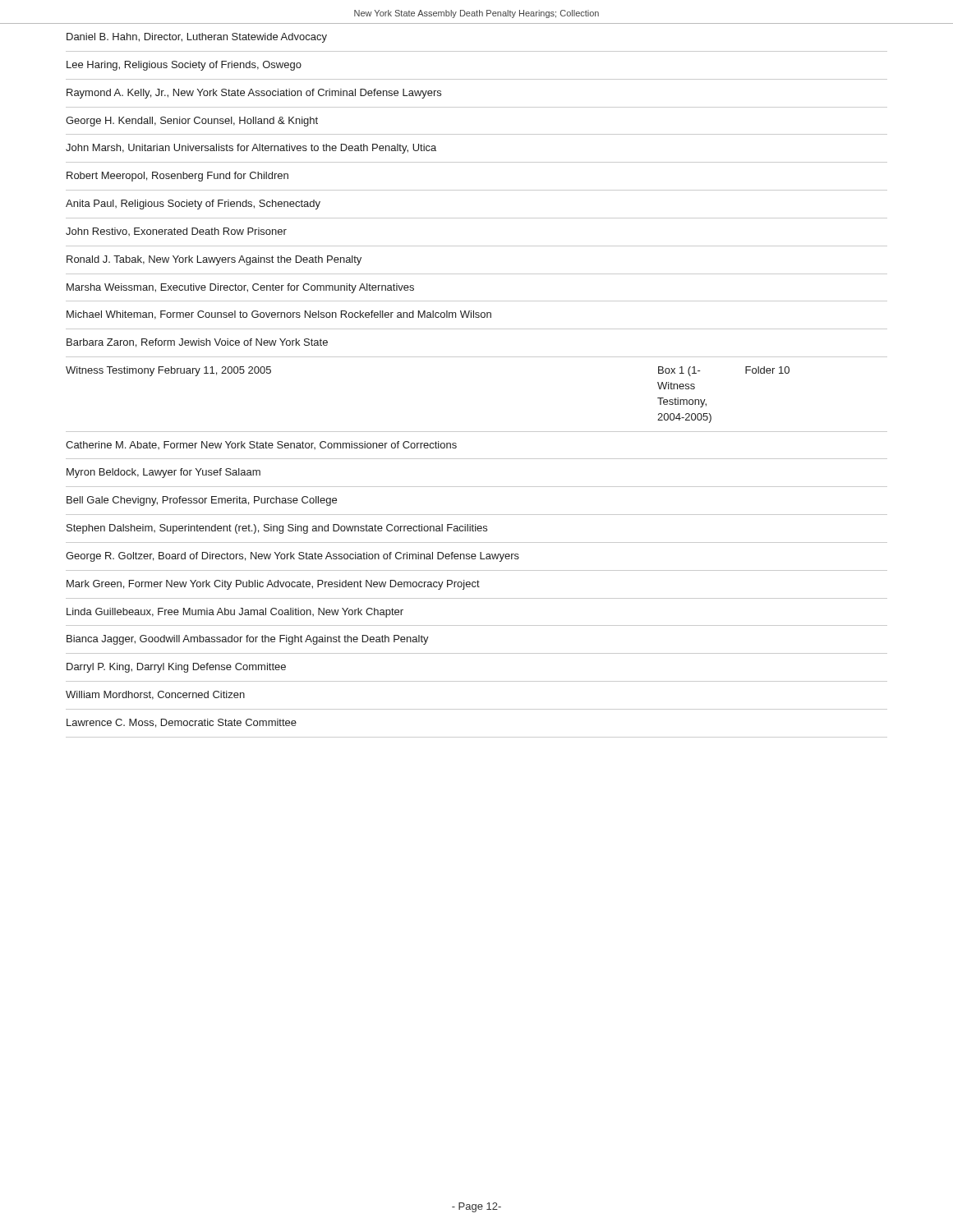Viewport: 953px width, 1232px height.
Task: Select the list item containing "Myron Beldock, Lawyer for Yusef Salaam"
Action: [163, 473]
